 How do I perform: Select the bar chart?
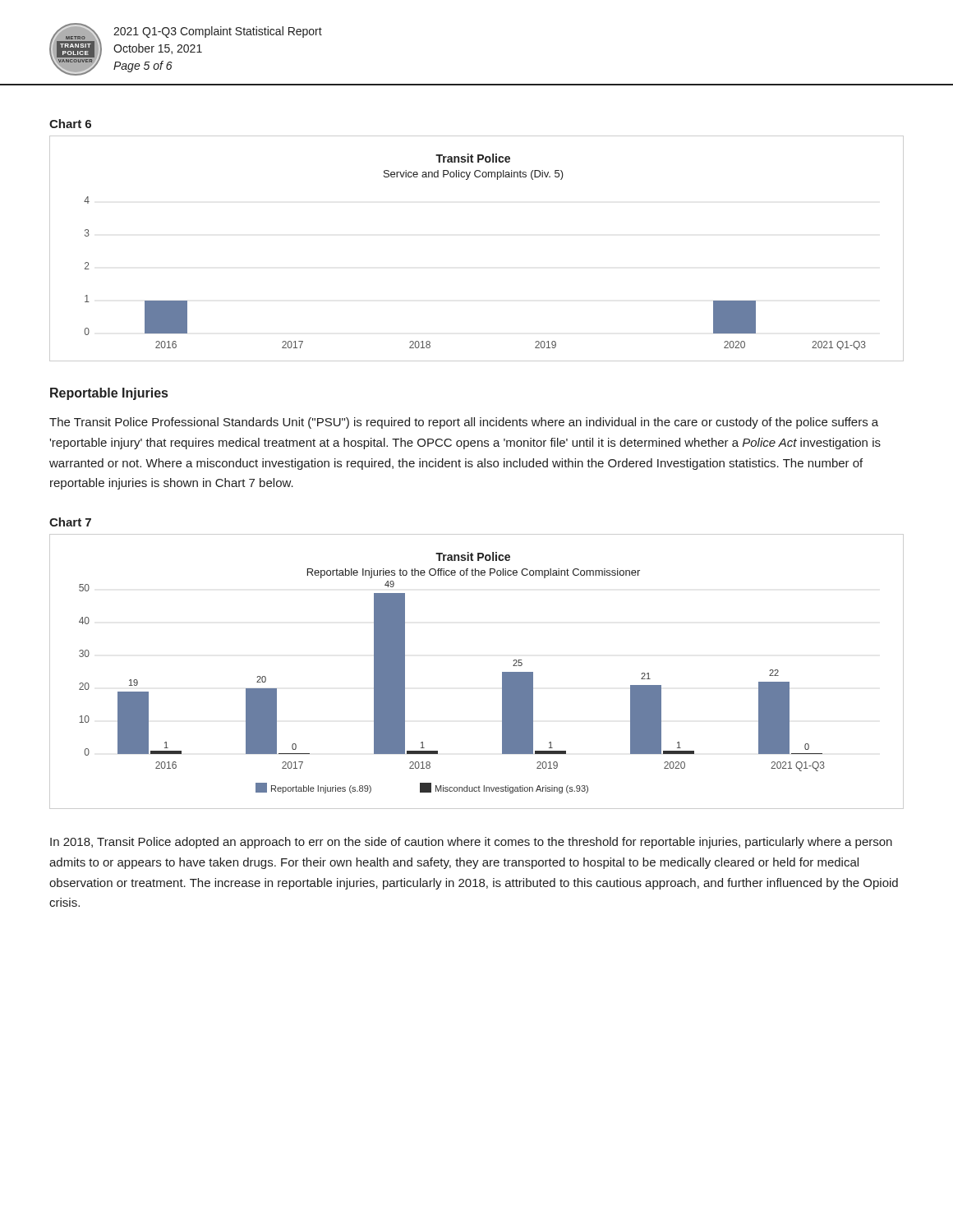coord(476,248)
